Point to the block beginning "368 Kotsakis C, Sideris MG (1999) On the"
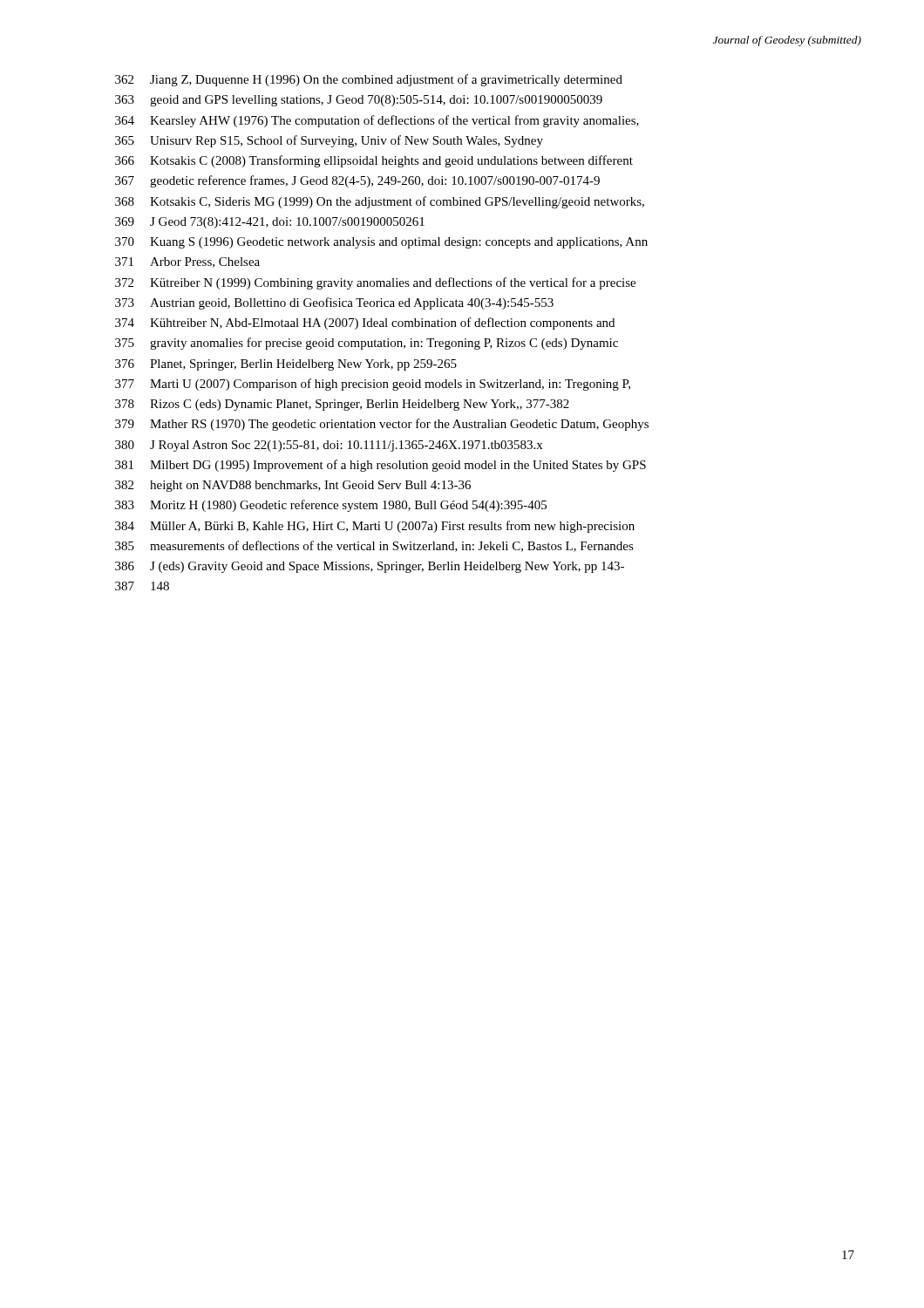 (471, 201)
